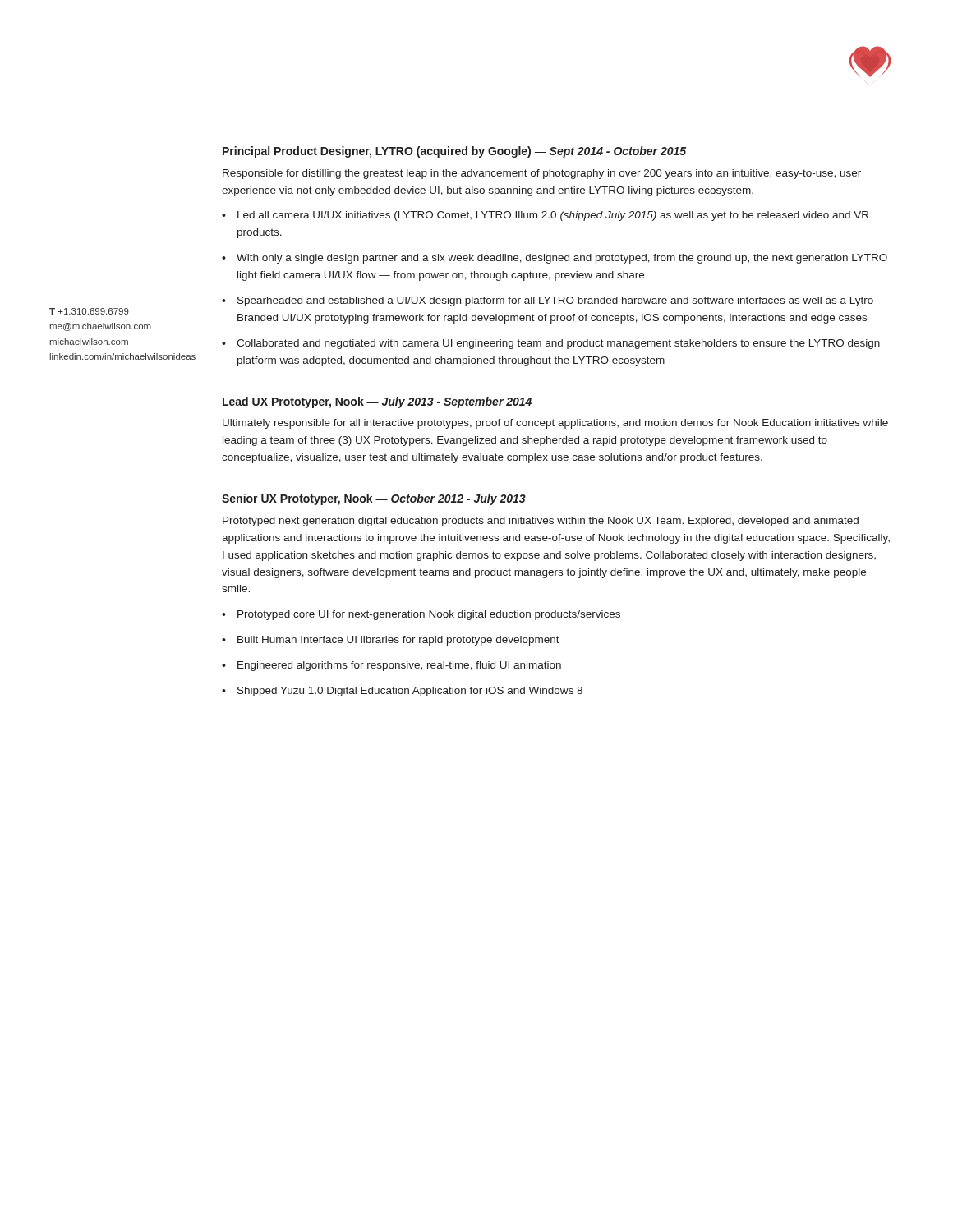Point to the text block starting "Spearheaded and established a UI/UX"
Screen dimensions: 1232x953
point(555,309)
